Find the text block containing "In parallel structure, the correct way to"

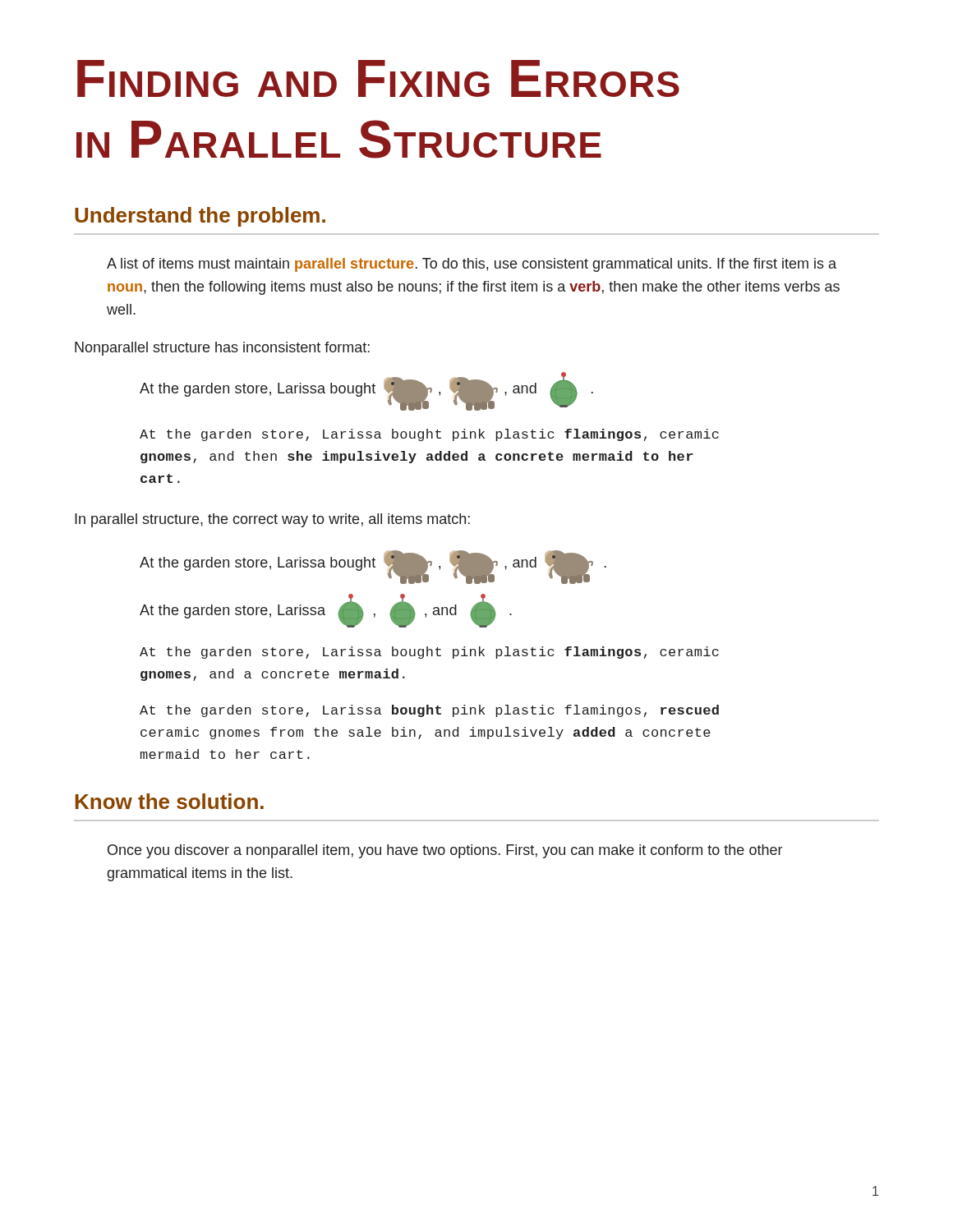coord(272,519)
